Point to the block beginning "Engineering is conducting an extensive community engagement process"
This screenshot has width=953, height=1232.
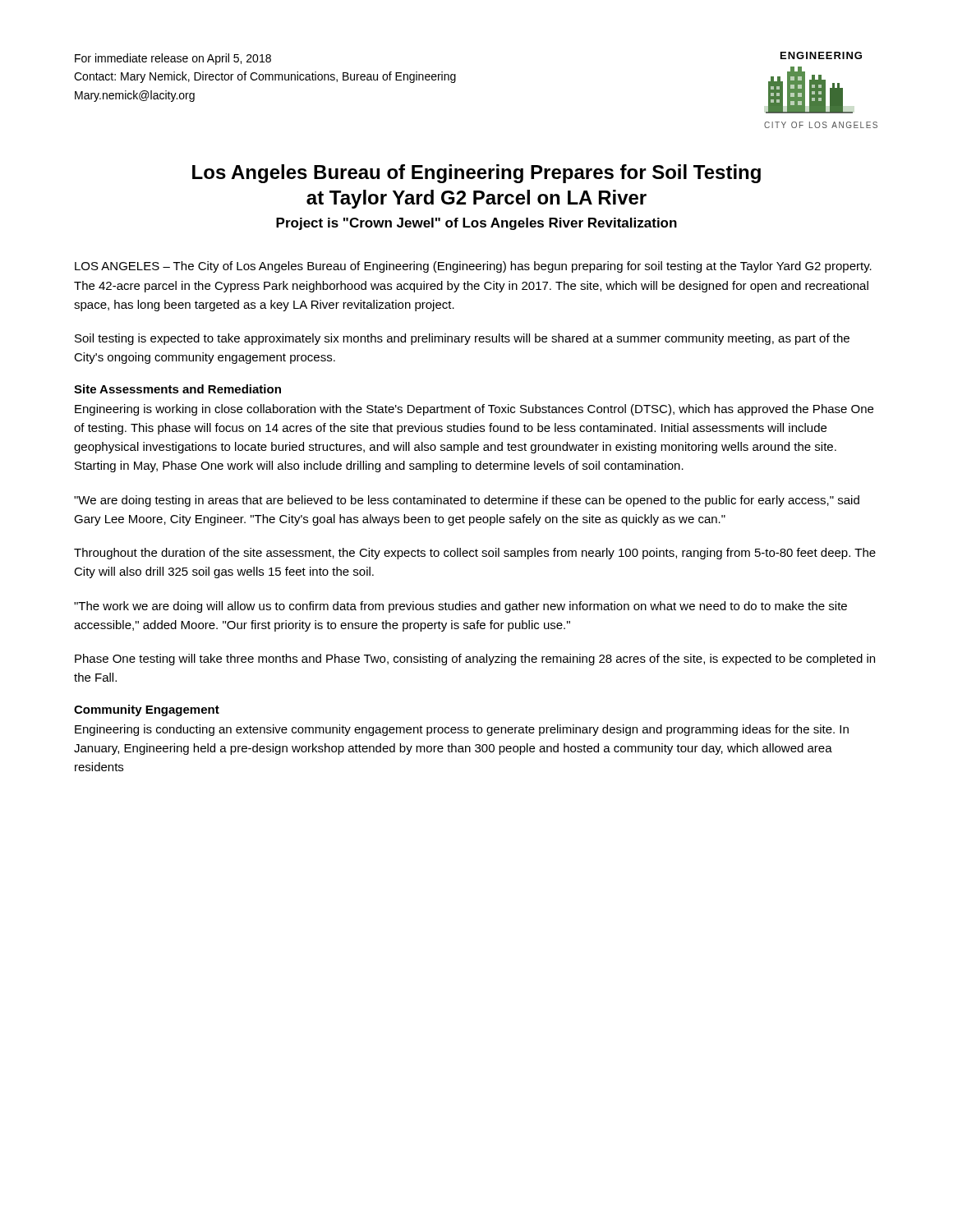pos(462,748)
